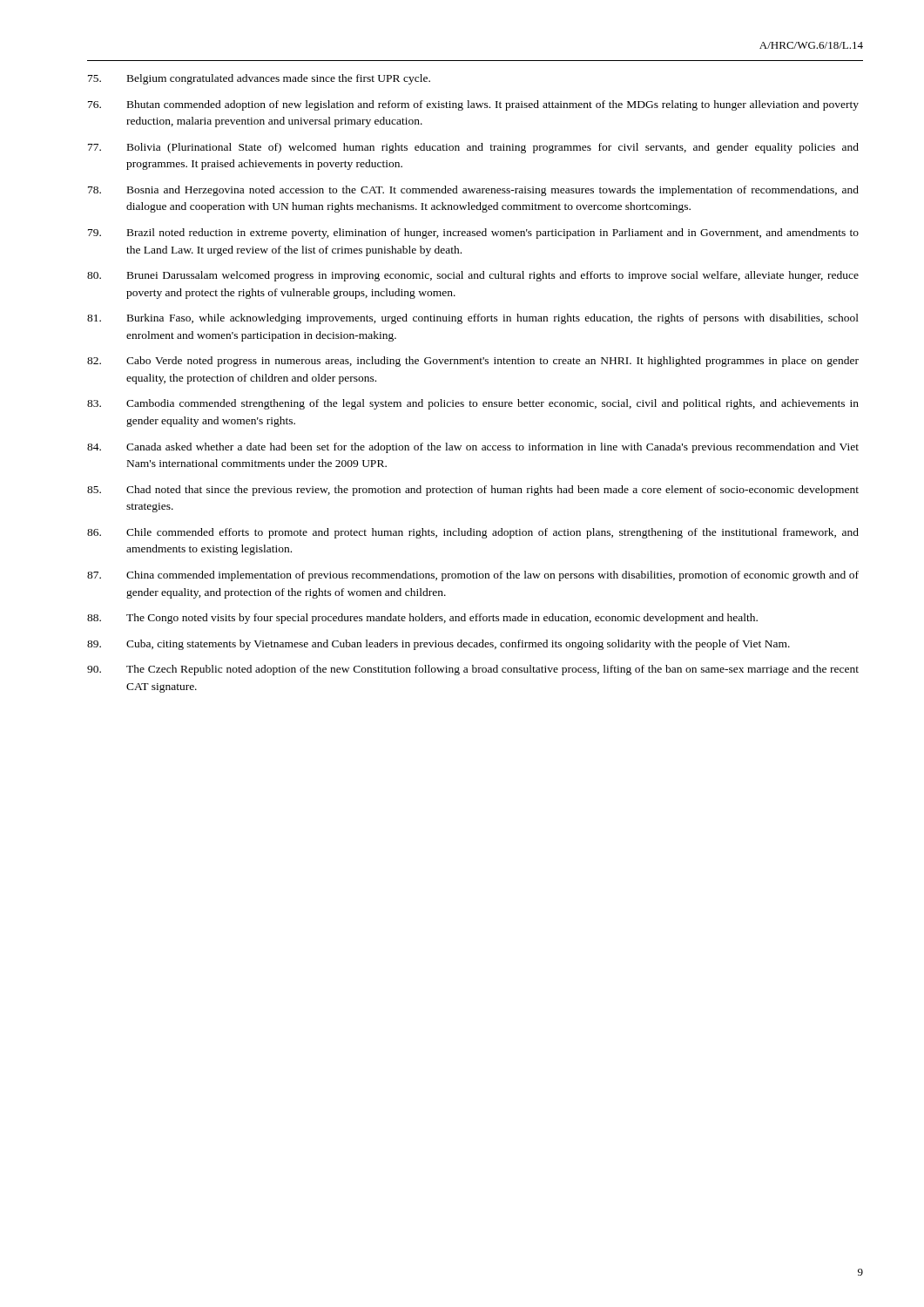
Task: Select the list item with the text "75.Belgium congratulated advances made since the"
Action: pyautogui.click(x=259, y=79)
